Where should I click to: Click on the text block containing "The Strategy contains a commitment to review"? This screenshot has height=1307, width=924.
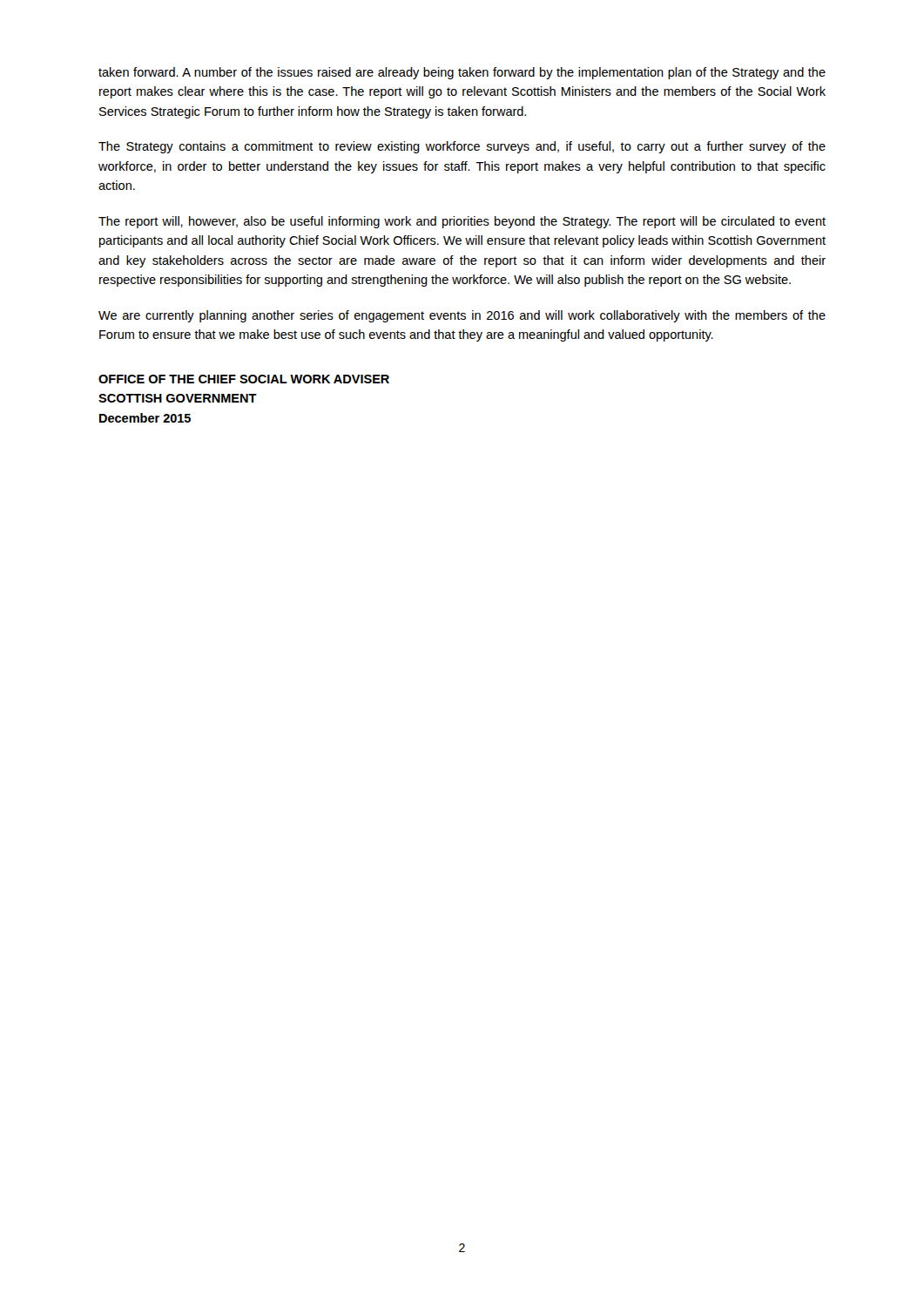(x=462, y=166)
